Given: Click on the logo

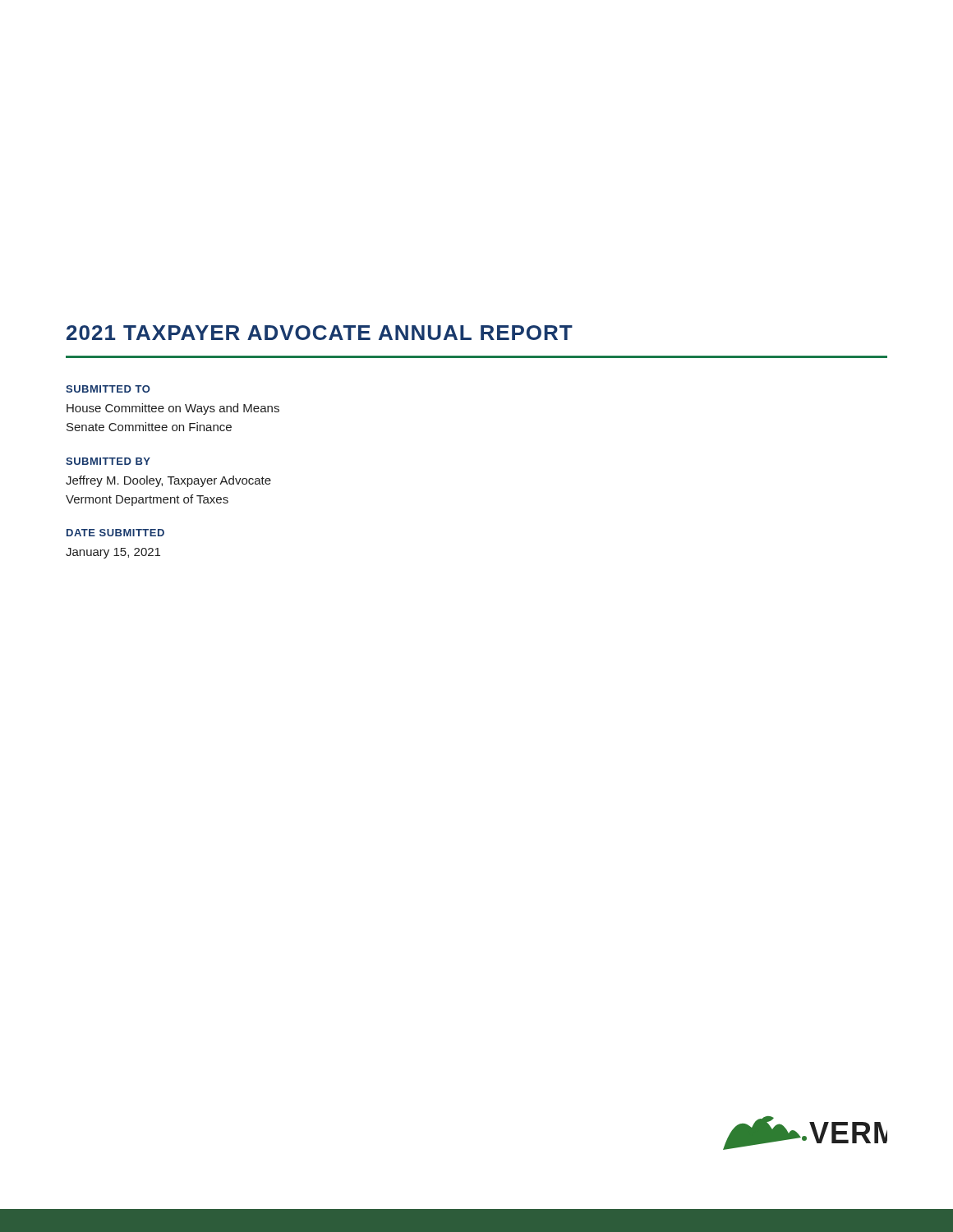Looking at the screenshot, I should (x=801, y=1129).
